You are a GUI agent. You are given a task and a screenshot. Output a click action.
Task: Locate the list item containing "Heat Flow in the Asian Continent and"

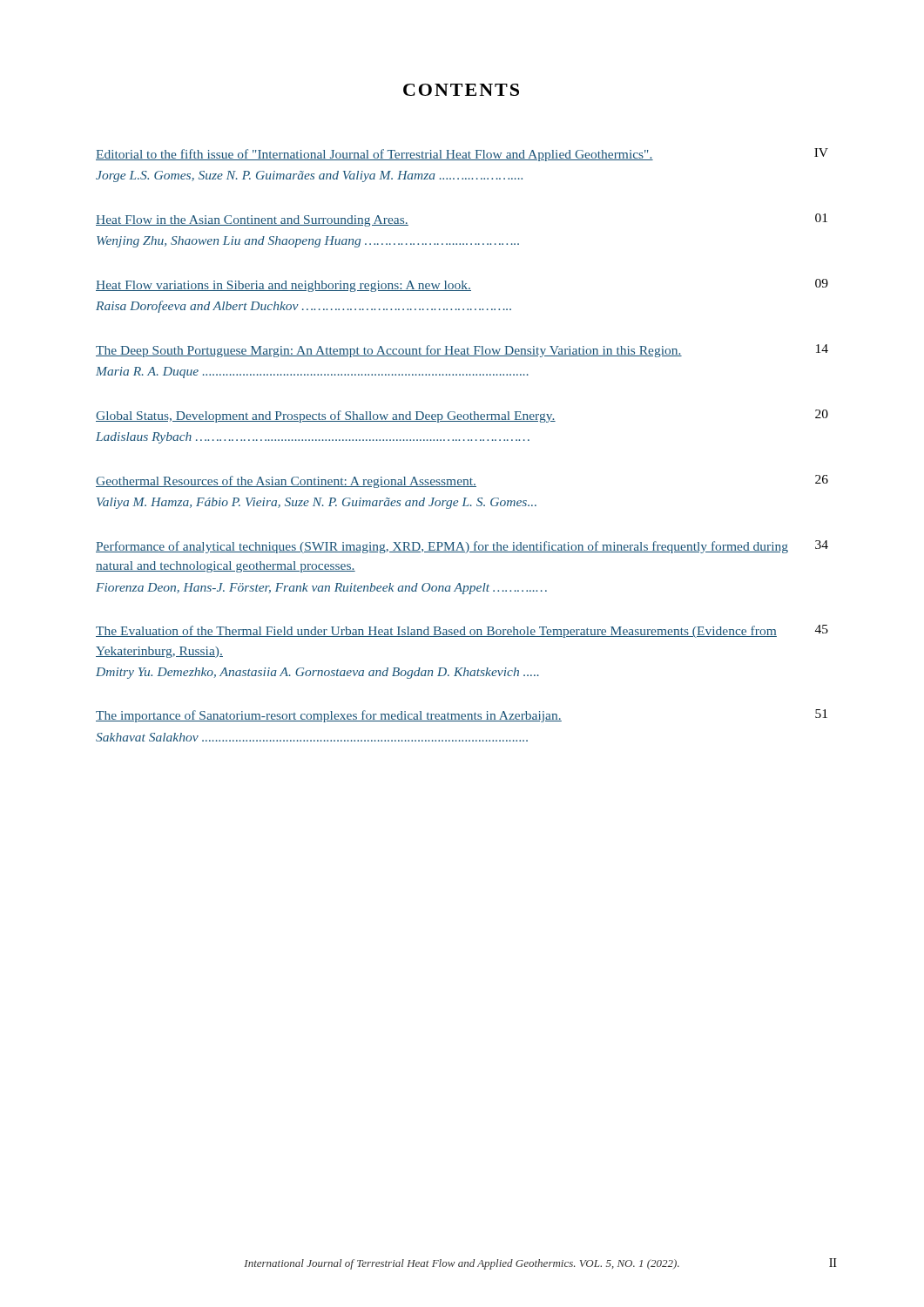tap(231, 223)
